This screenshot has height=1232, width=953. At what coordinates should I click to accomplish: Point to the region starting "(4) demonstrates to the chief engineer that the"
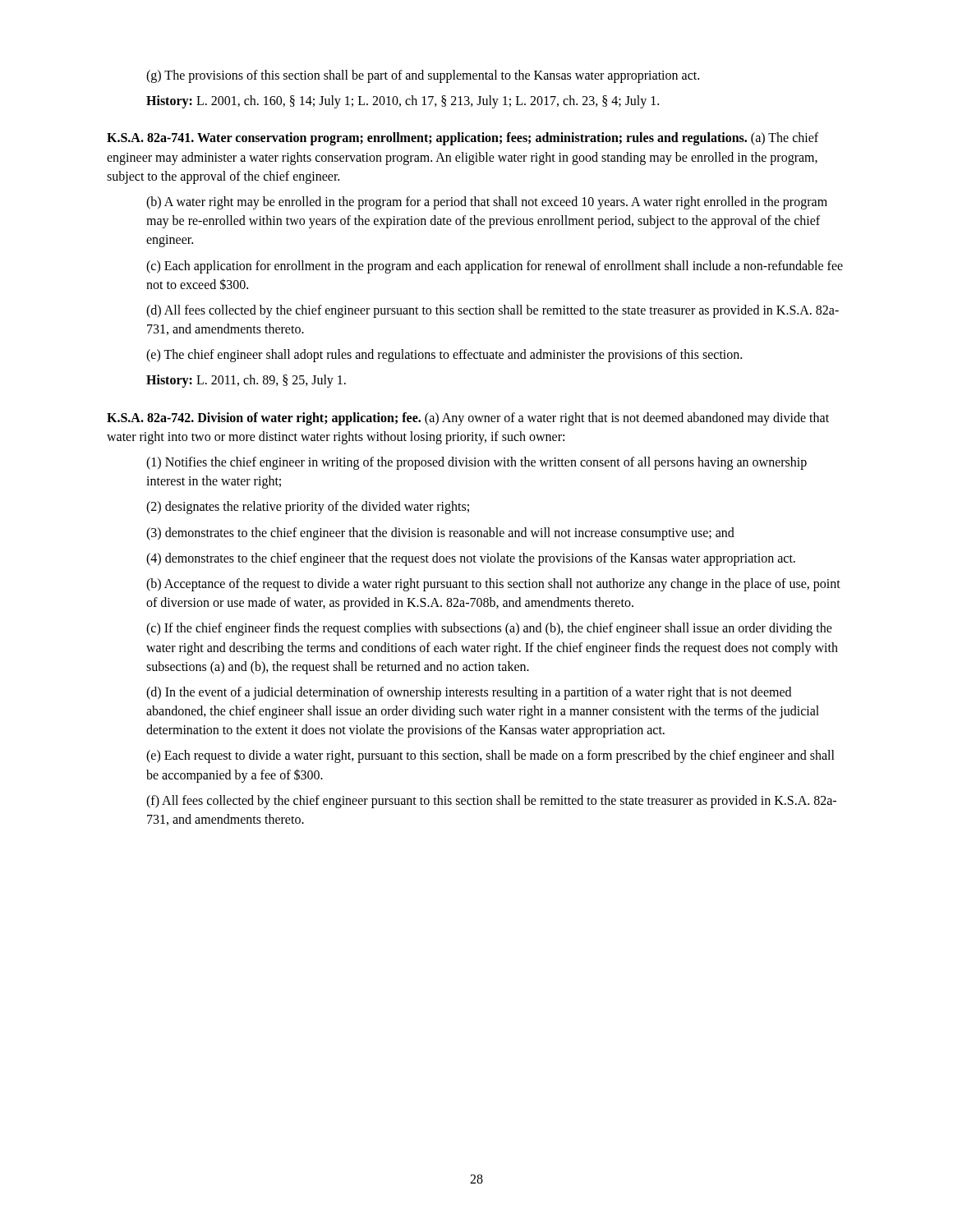coord(496,558)
